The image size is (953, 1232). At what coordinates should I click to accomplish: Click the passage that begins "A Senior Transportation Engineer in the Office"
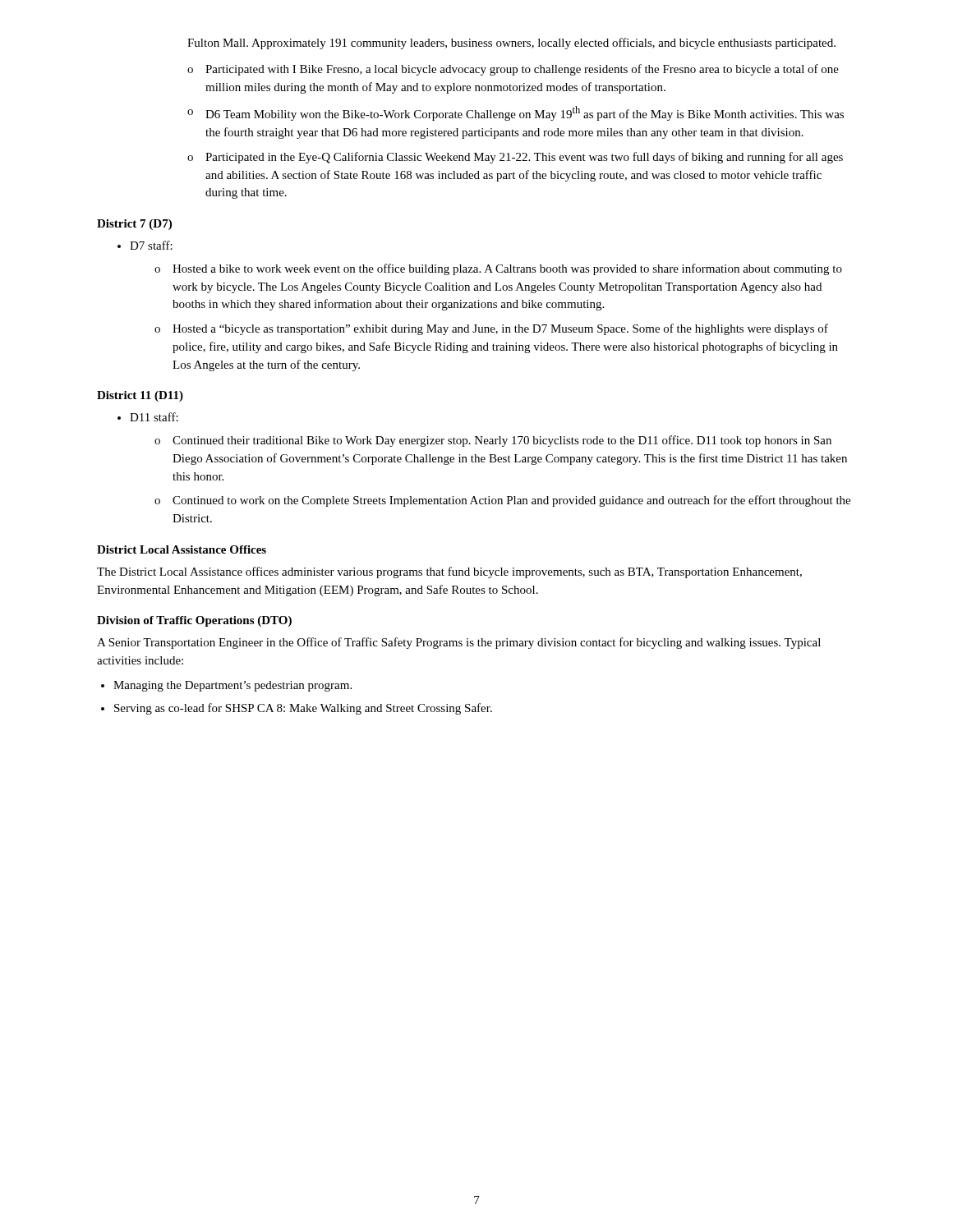click(459, 651)
